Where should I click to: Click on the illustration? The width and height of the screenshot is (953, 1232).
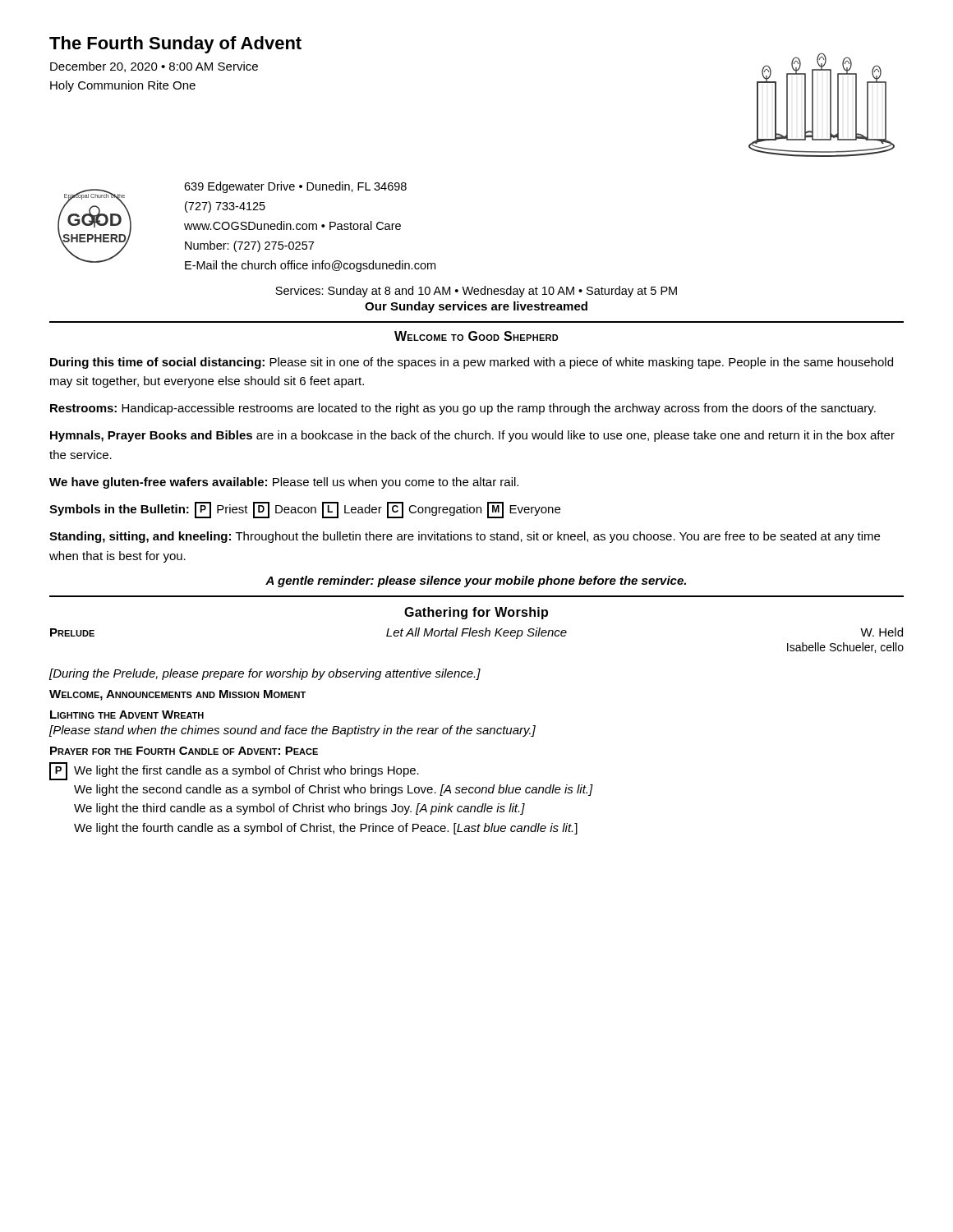822,98
